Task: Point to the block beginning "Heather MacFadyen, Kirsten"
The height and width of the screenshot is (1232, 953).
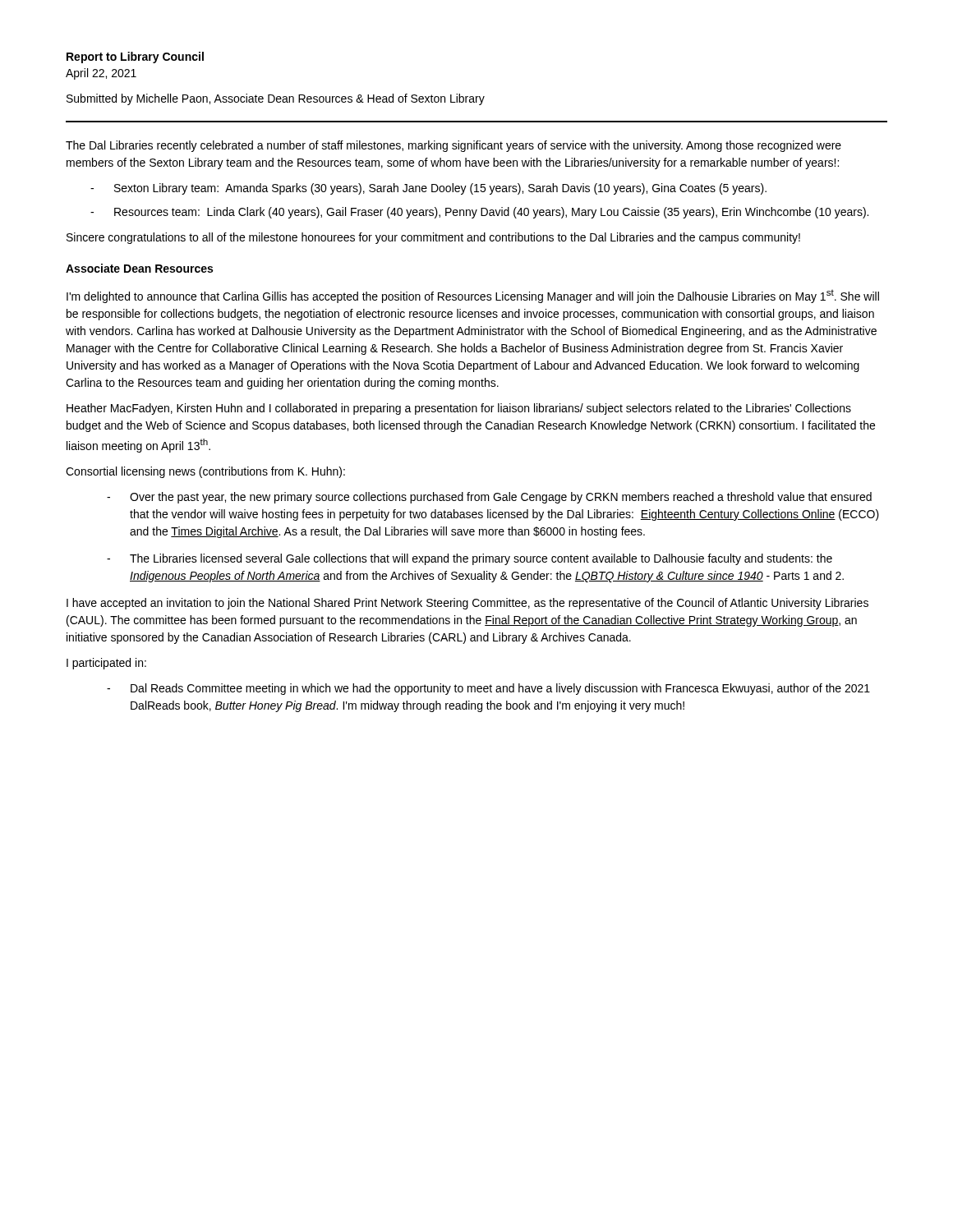Action: [471, 427]
